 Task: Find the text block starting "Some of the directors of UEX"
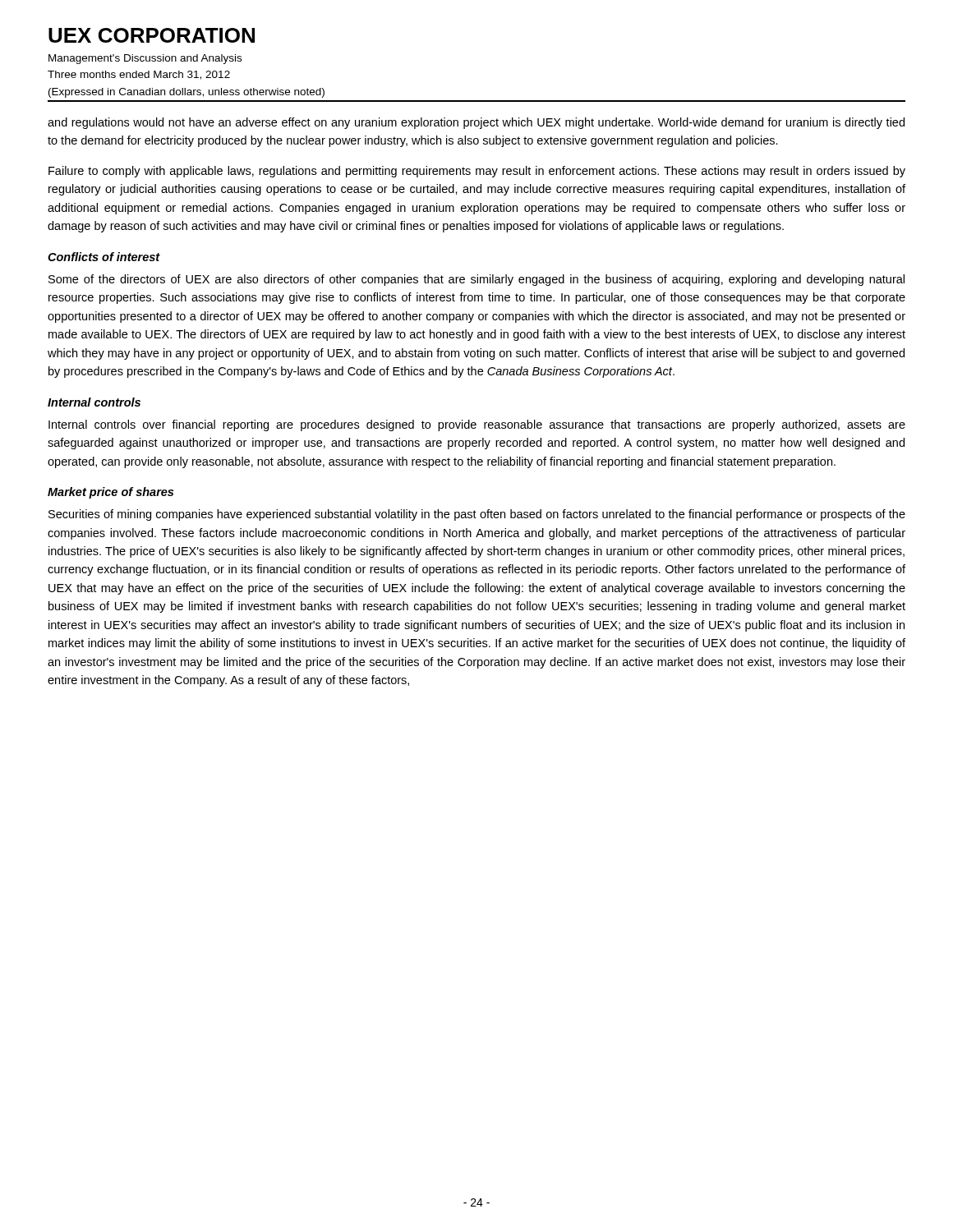tap(476, 325)
